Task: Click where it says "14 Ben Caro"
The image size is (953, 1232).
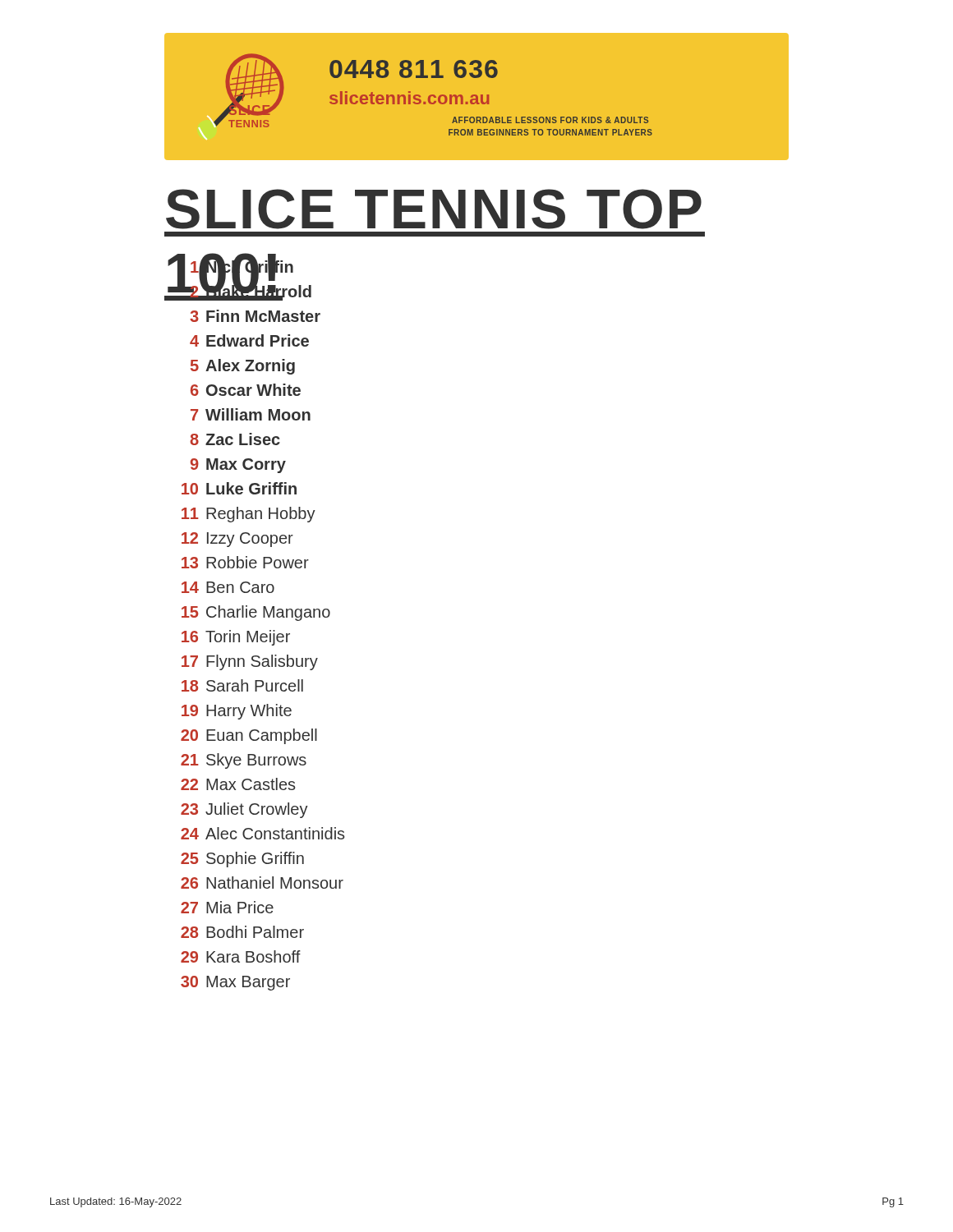Action: click(220, 587)
